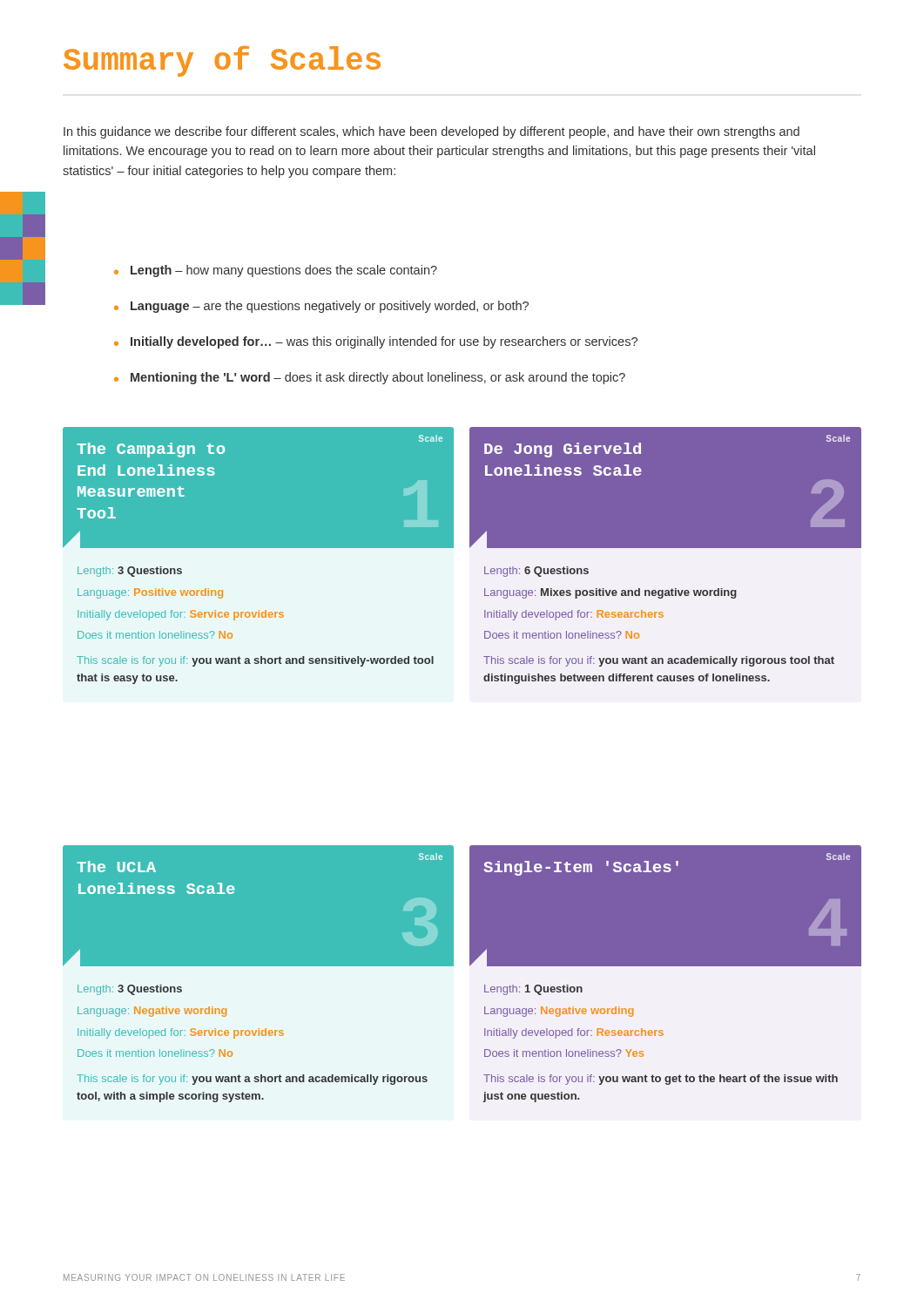Where does it say "Summary of Scales"?
This screenshot has height=1307, width=924.
click(x=223, y=61)
